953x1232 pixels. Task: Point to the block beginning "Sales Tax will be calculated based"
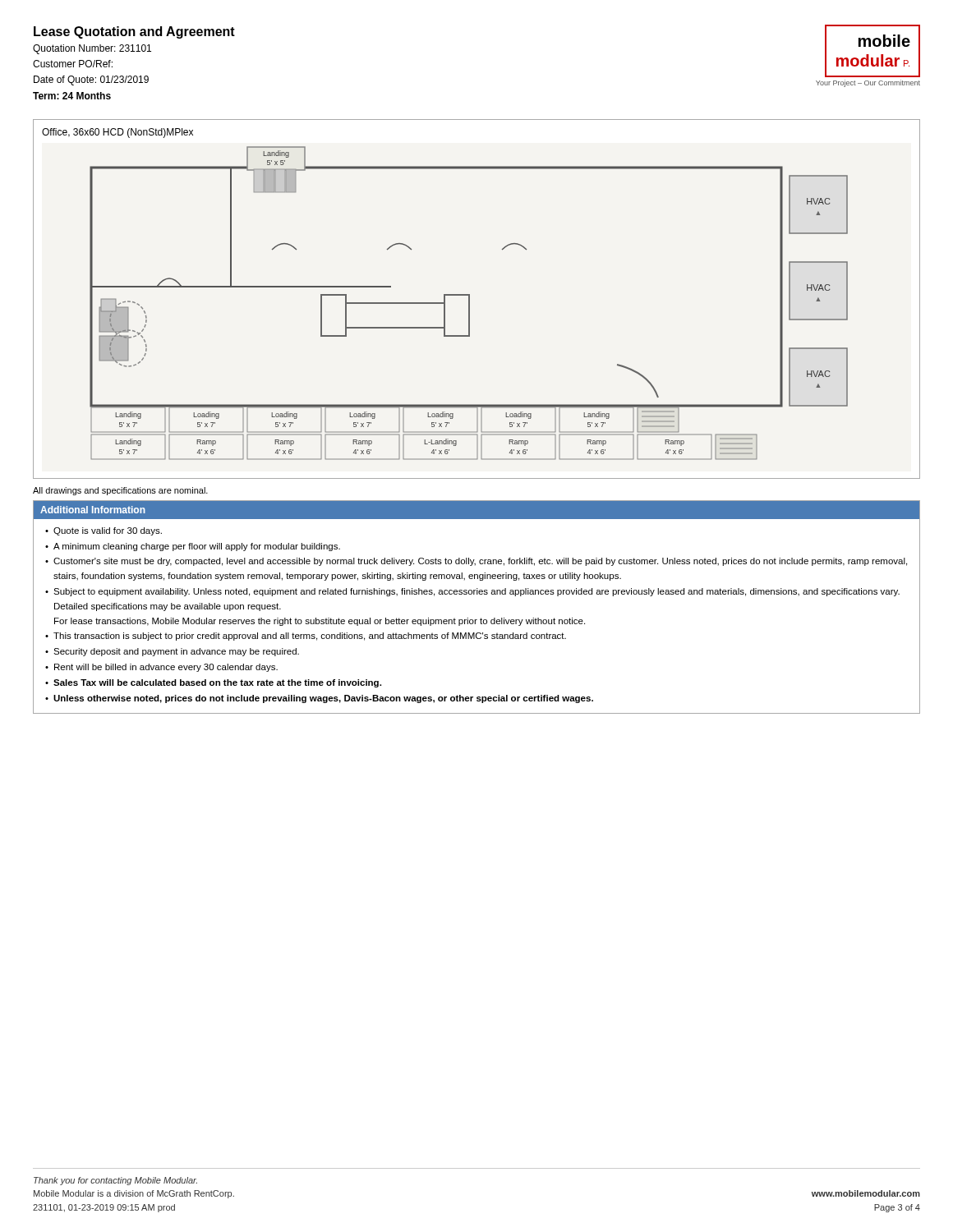(x=218, y=682)
